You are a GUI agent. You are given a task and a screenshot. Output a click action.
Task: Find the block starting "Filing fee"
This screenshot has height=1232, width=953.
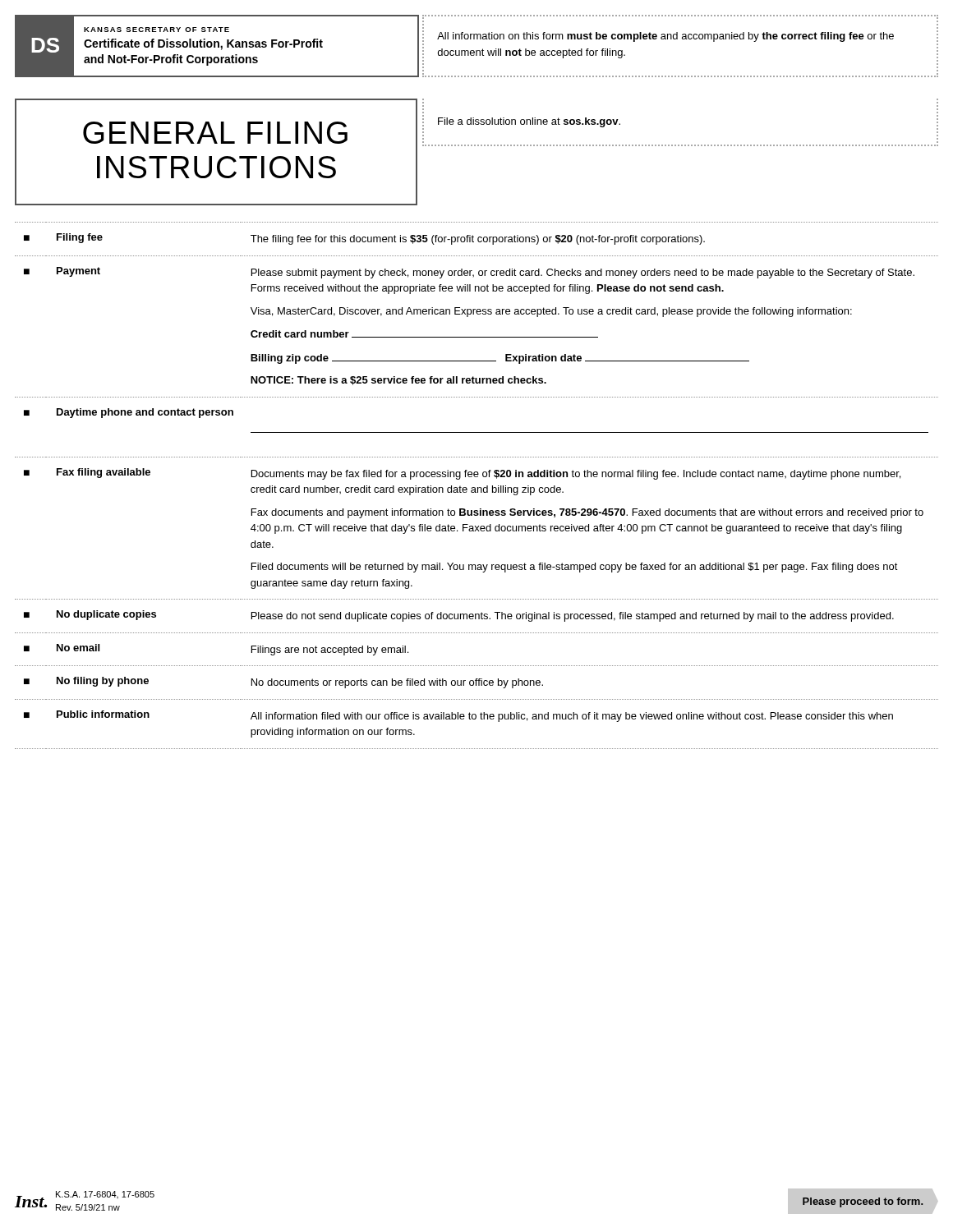pyautogui.click(x=79, y=237)
